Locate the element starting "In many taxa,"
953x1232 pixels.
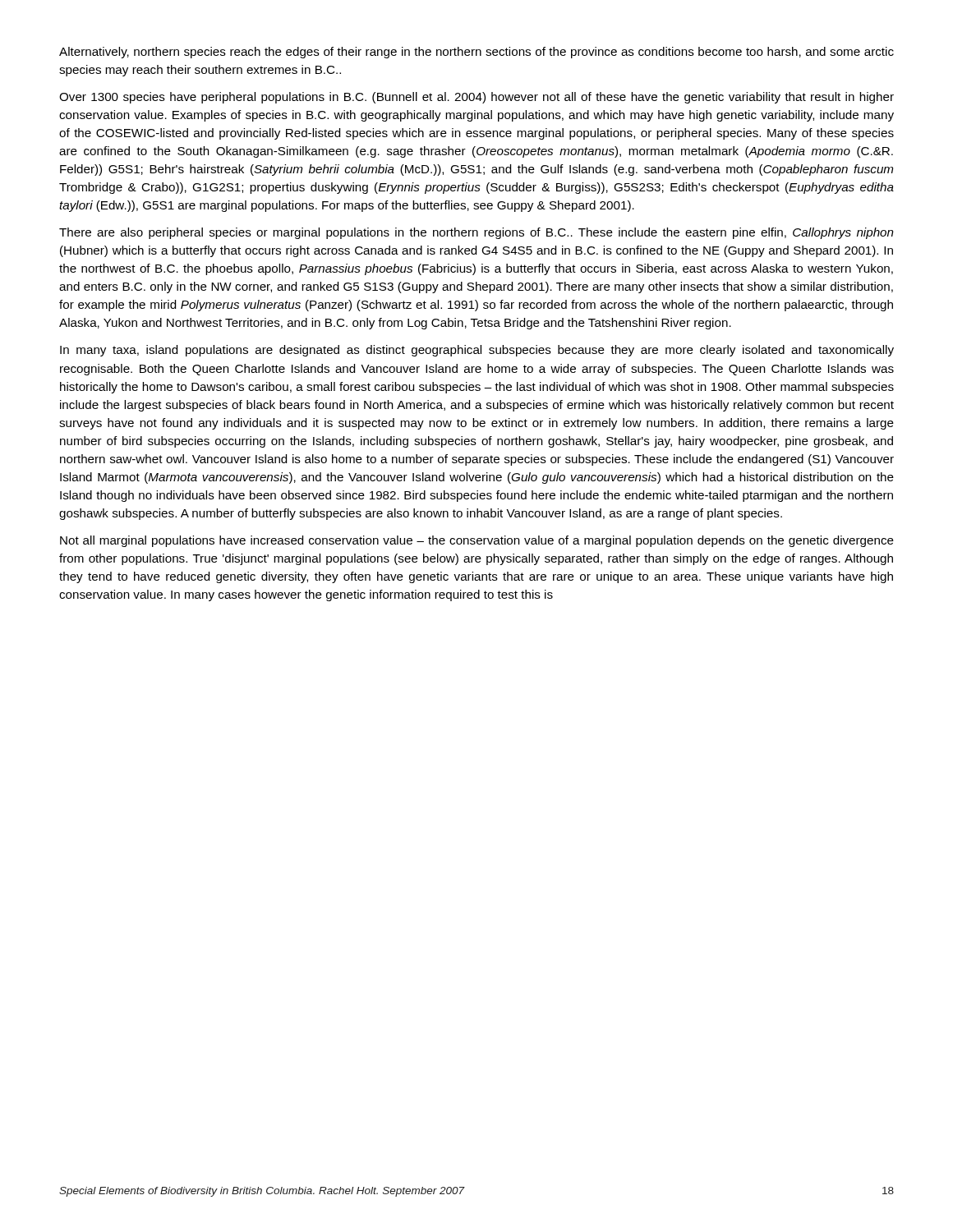(476, 431)
